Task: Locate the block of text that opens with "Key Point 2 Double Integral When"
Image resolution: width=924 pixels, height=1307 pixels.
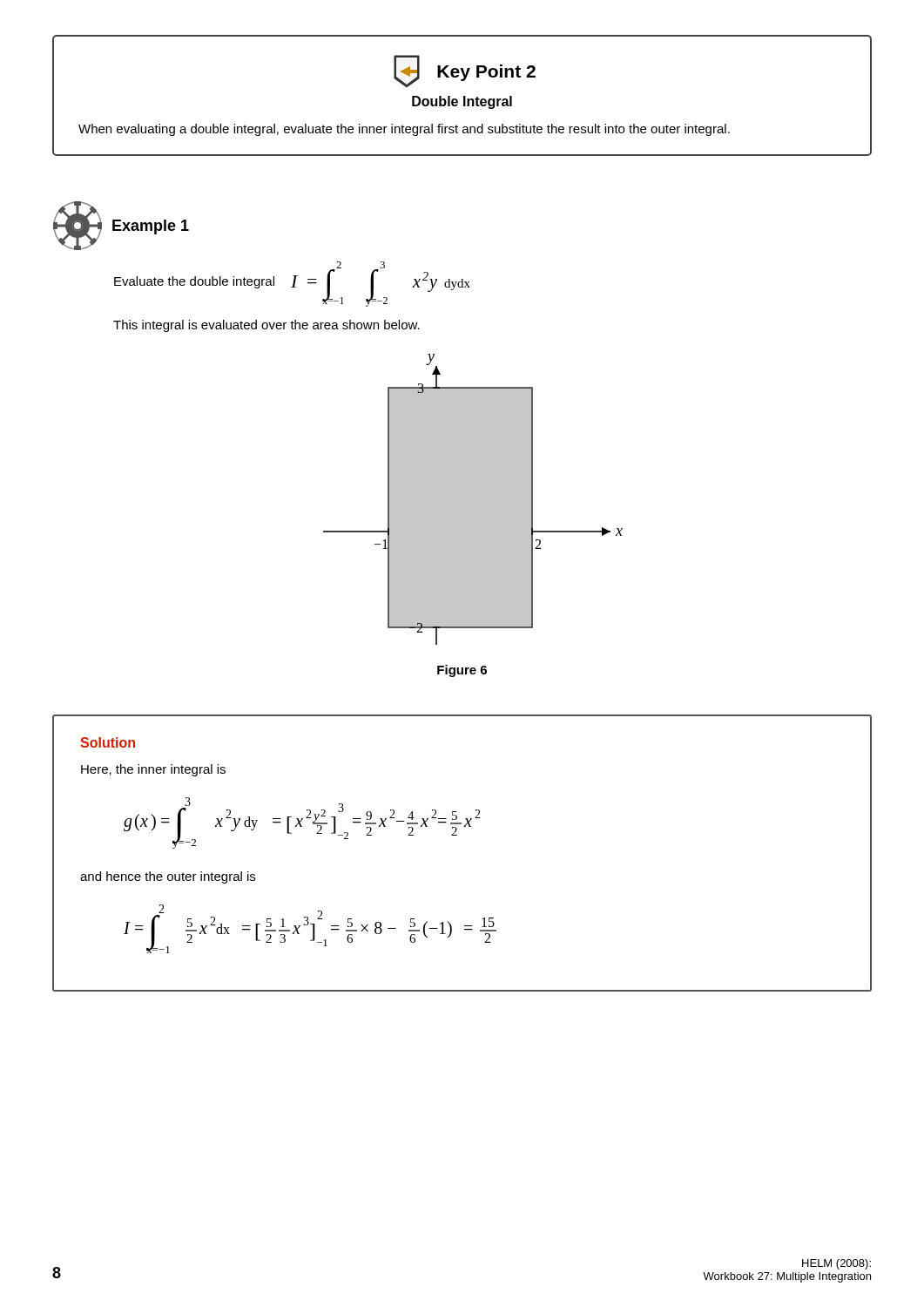Action: 462,96
